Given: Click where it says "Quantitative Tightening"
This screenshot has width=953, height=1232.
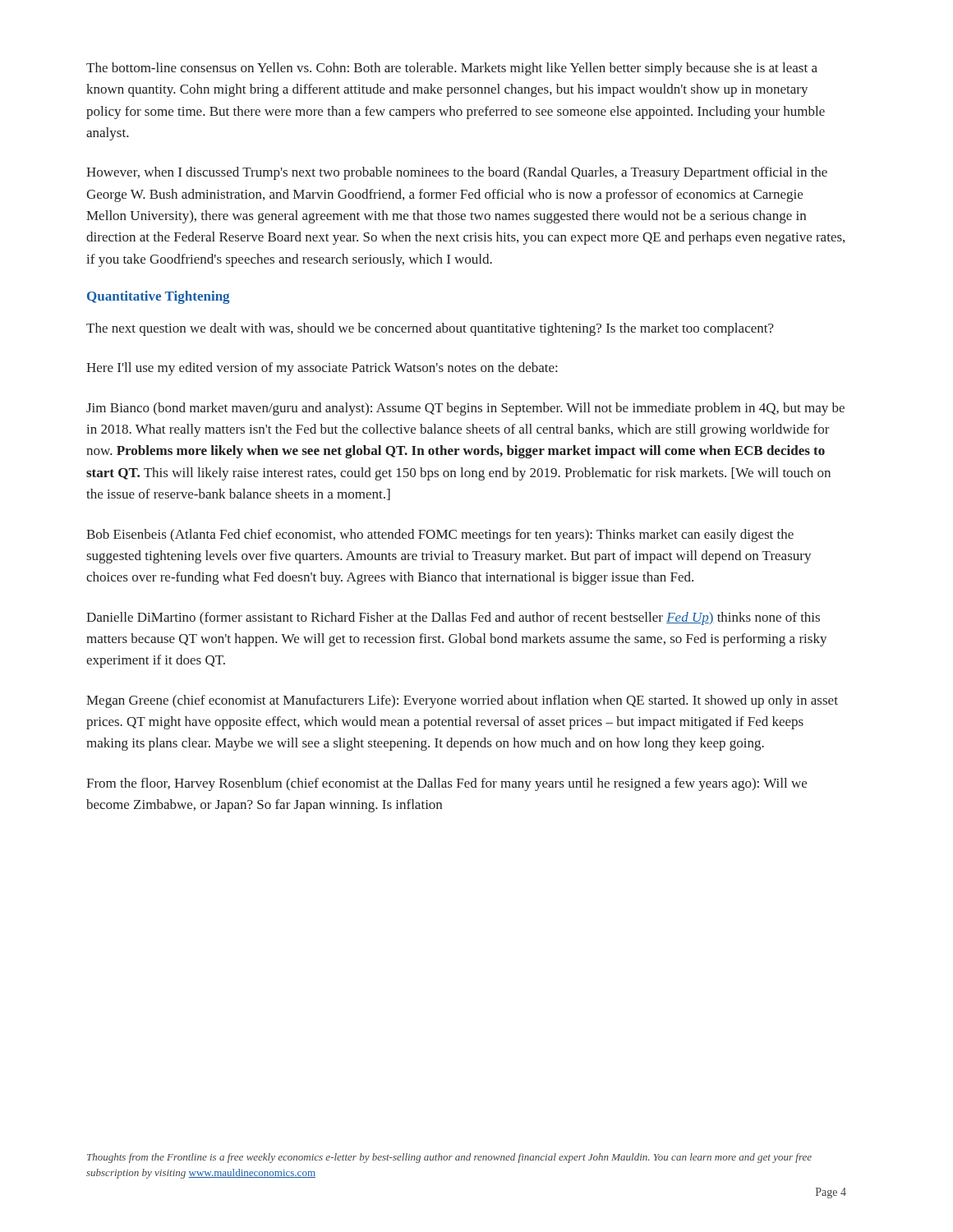Looking at the screenshot, I should pyautogui.click(x=158, y=296).
